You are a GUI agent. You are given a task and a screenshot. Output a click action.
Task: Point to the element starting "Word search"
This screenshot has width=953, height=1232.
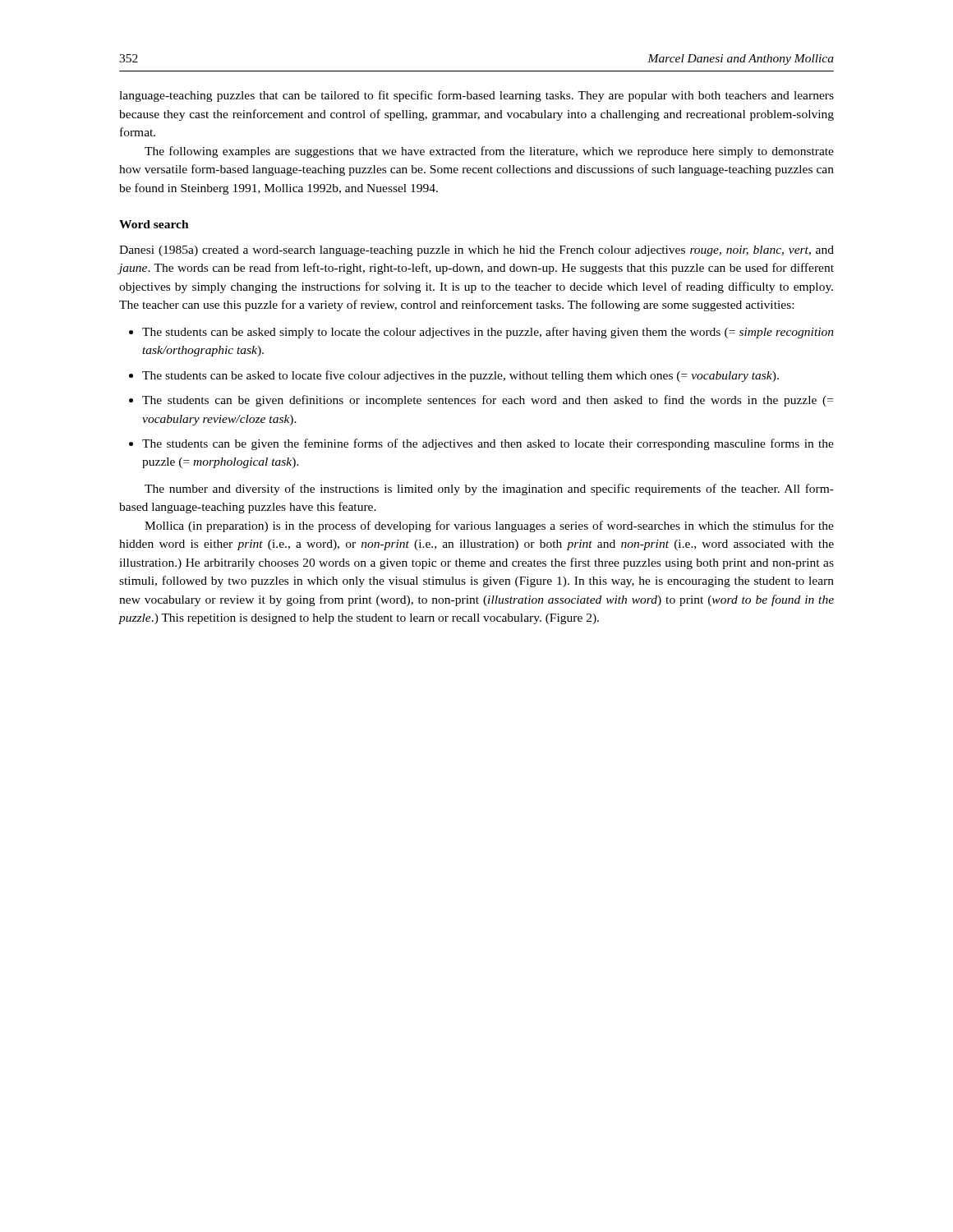pyautogui.click(x=154, y=224)
